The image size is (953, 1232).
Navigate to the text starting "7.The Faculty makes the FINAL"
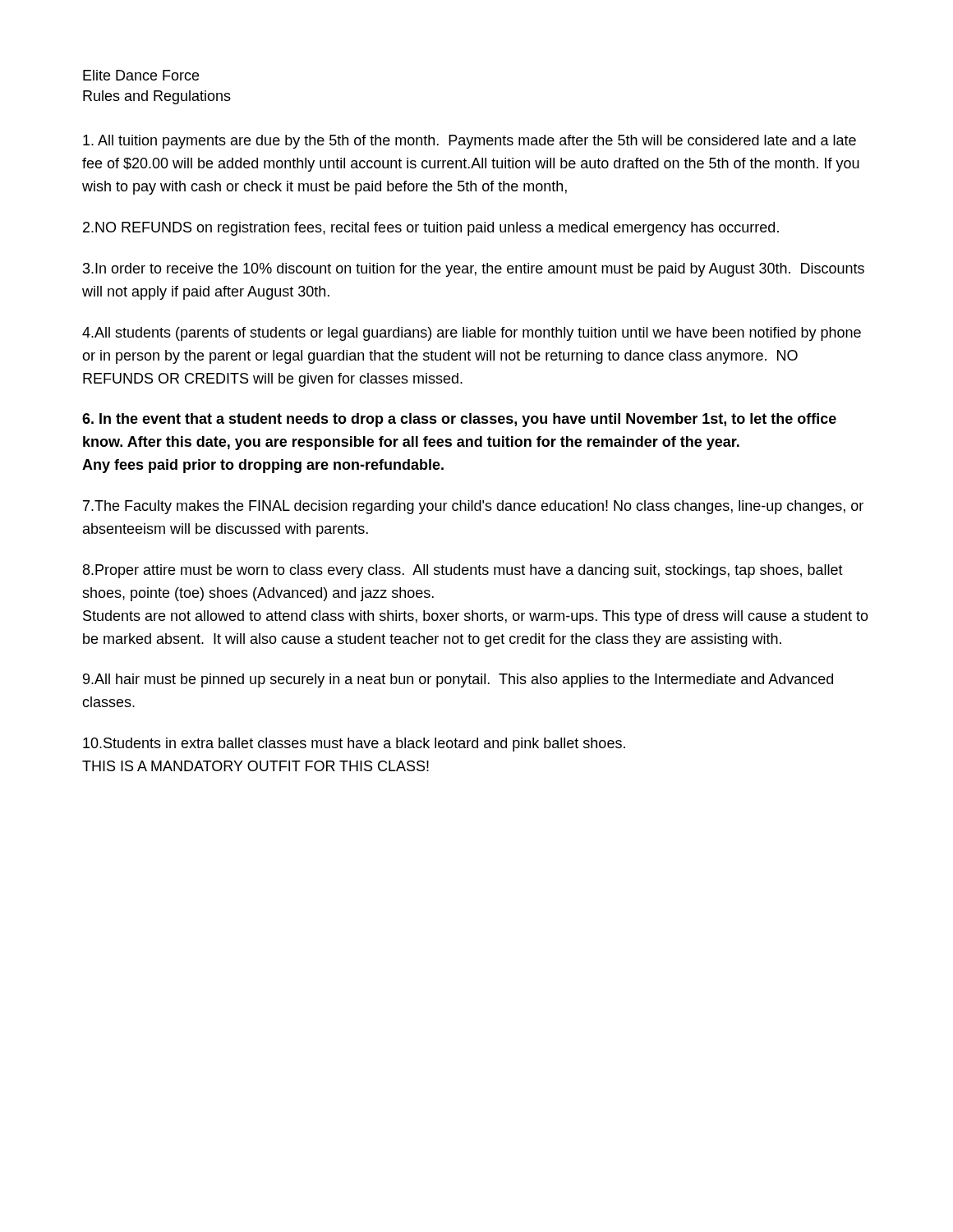473,517
